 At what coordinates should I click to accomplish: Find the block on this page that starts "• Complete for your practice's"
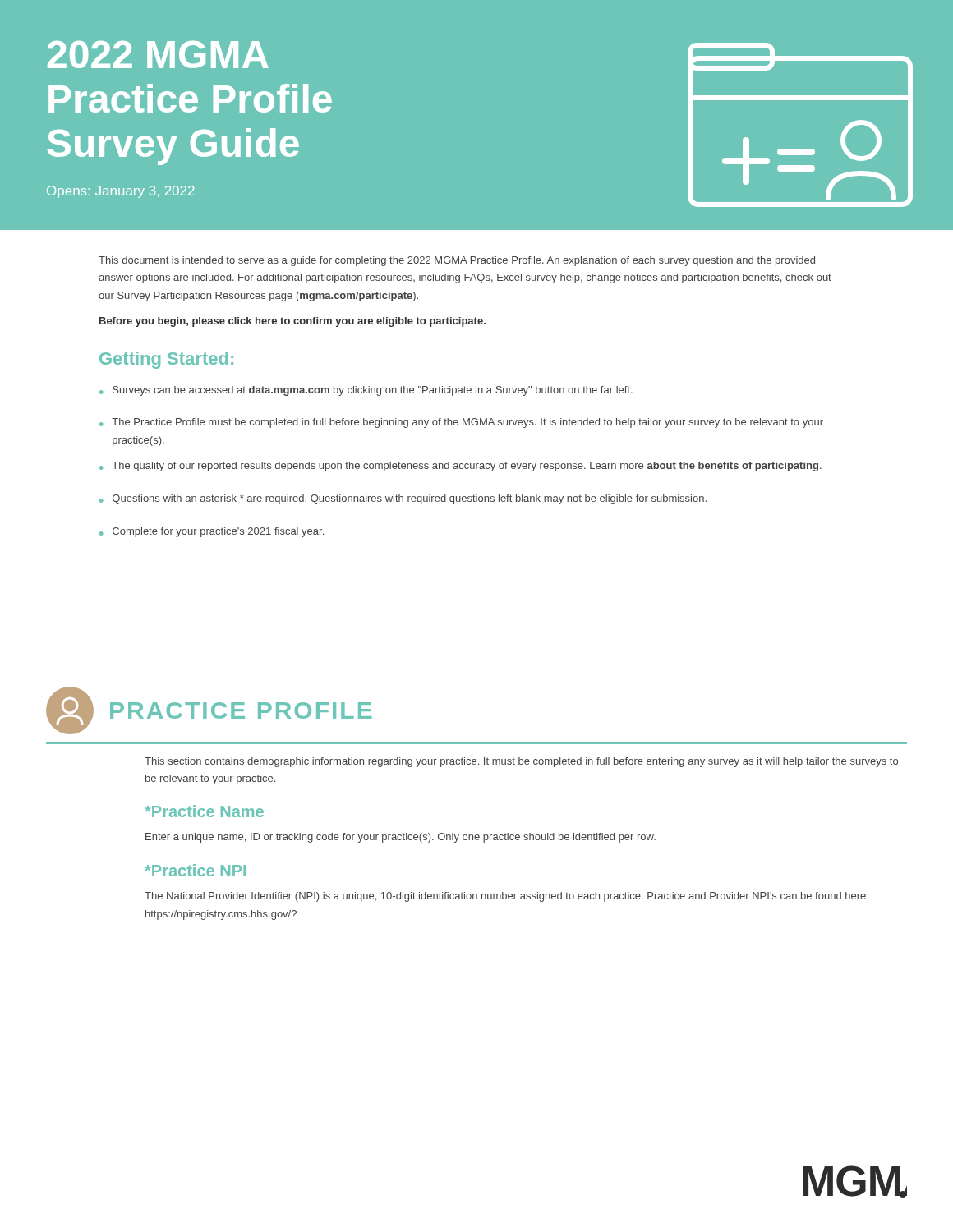pos(212,534)
